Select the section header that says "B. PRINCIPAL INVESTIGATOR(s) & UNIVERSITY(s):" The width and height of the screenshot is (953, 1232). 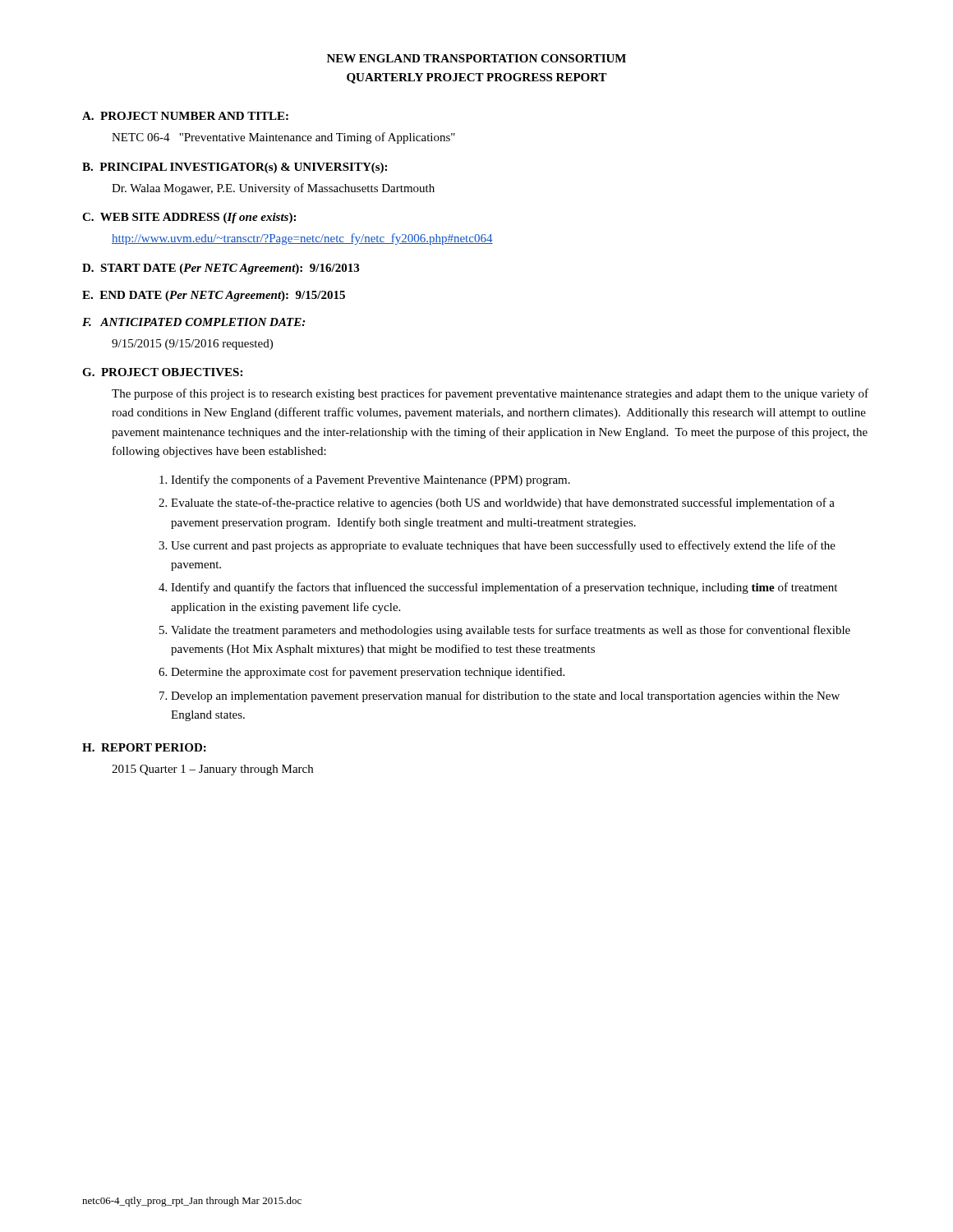coord(235,166)
